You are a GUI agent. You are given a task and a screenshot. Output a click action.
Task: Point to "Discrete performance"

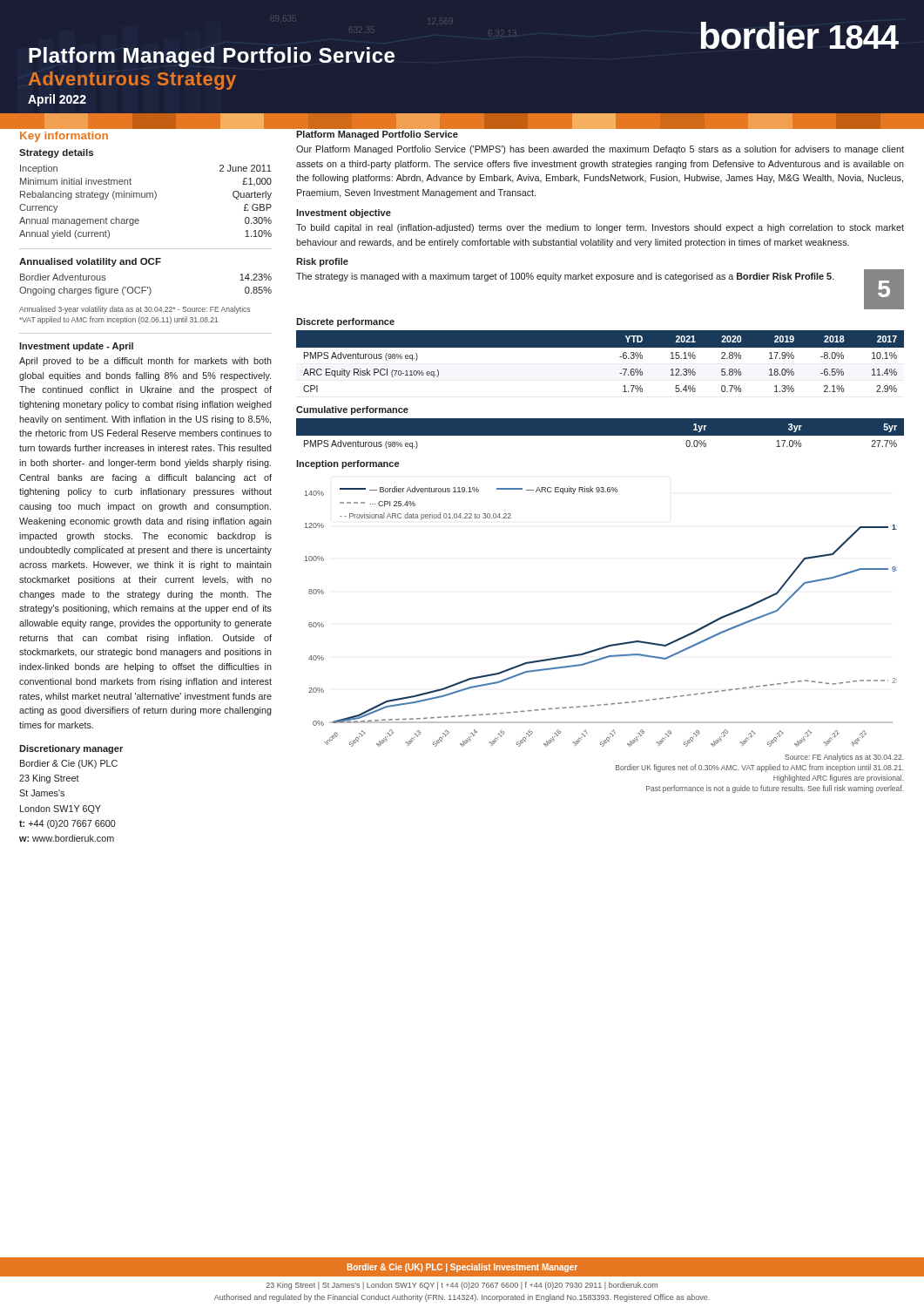point(600,322)
